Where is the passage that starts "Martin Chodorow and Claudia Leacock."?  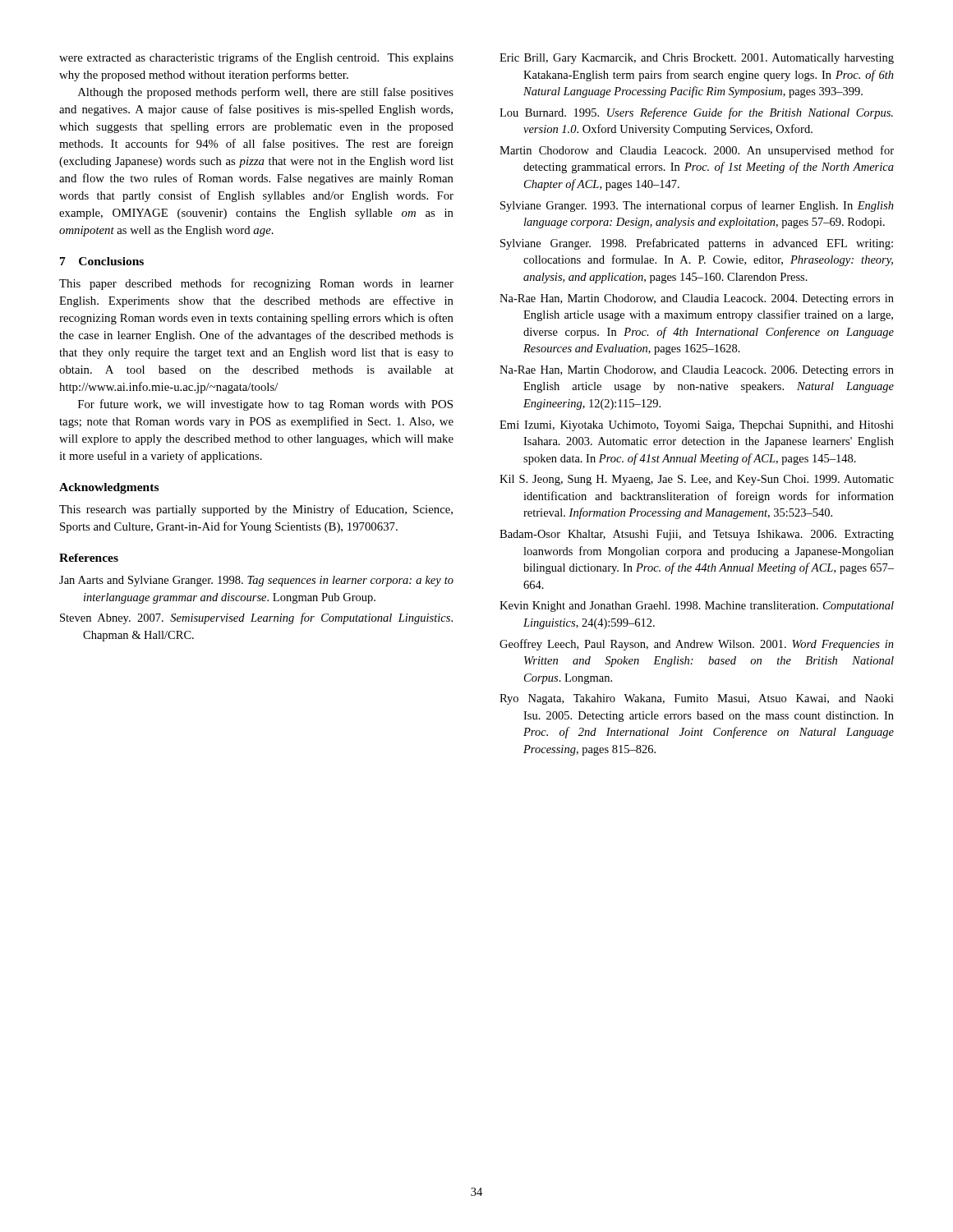[x=697, y=167]
